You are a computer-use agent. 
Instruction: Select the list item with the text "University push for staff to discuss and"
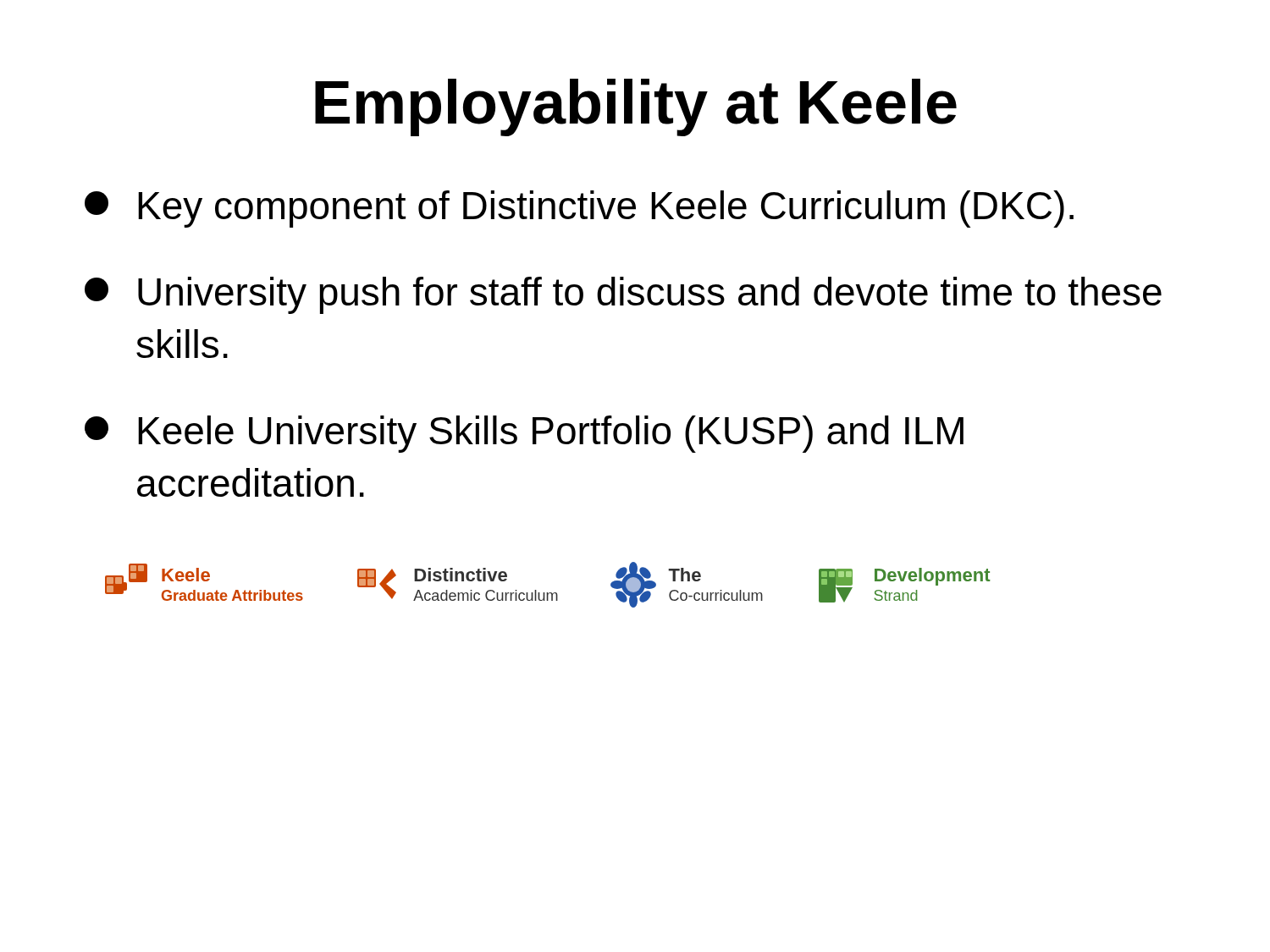[635, 318]
